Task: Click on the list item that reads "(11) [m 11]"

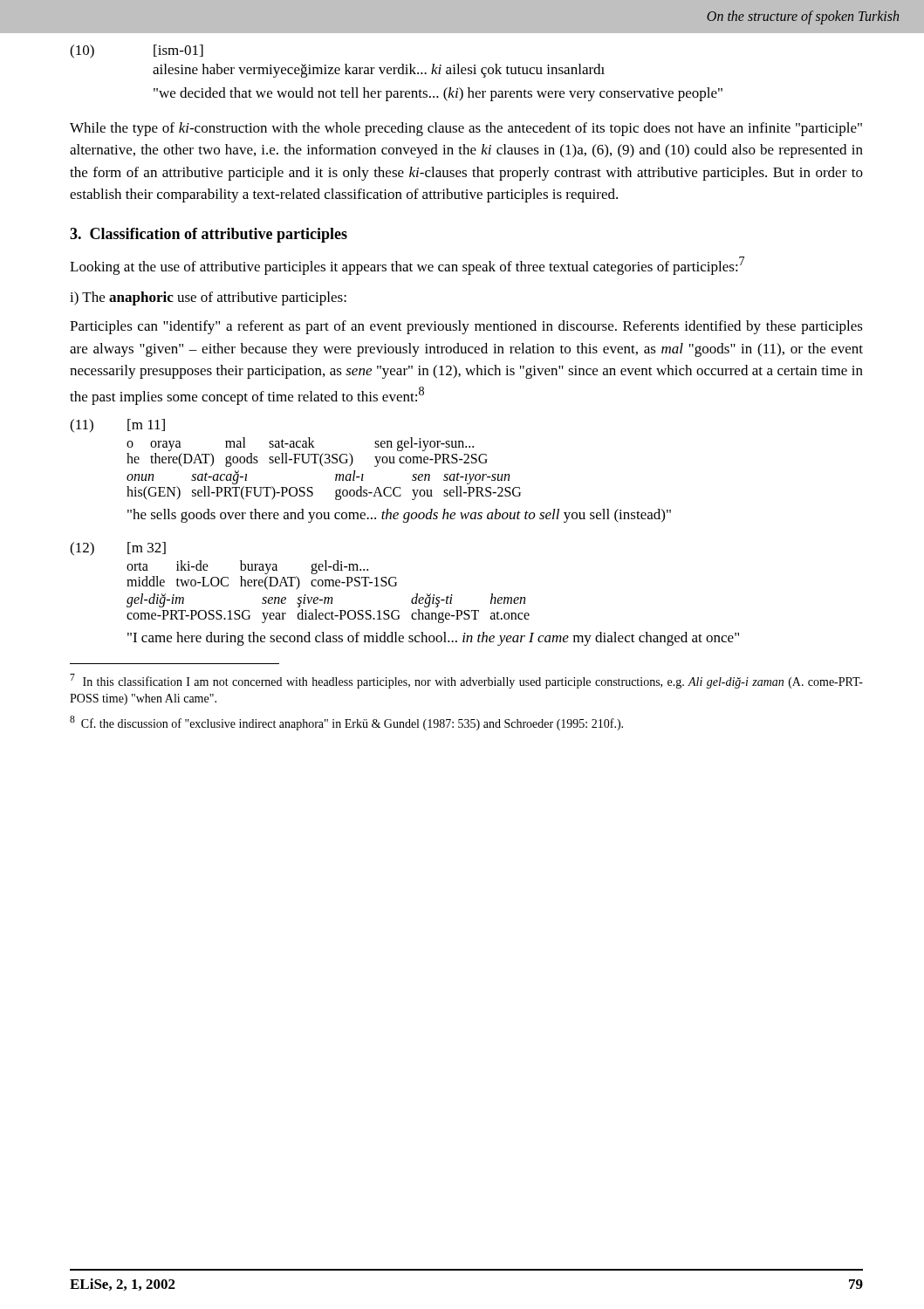Action: [466, 471]
